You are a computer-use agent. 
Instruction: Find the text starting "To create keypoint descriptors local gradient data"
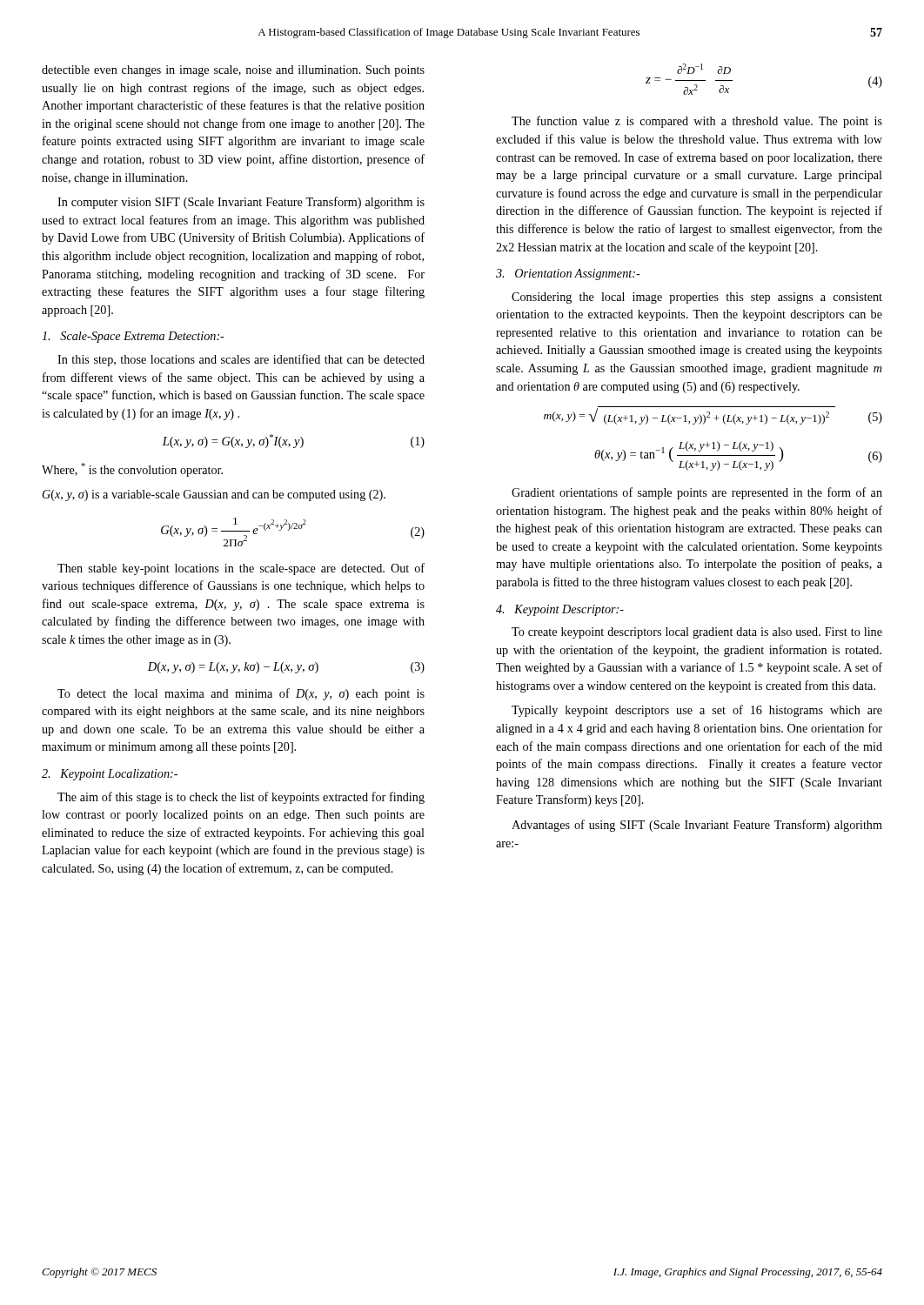tap(689, 737)
